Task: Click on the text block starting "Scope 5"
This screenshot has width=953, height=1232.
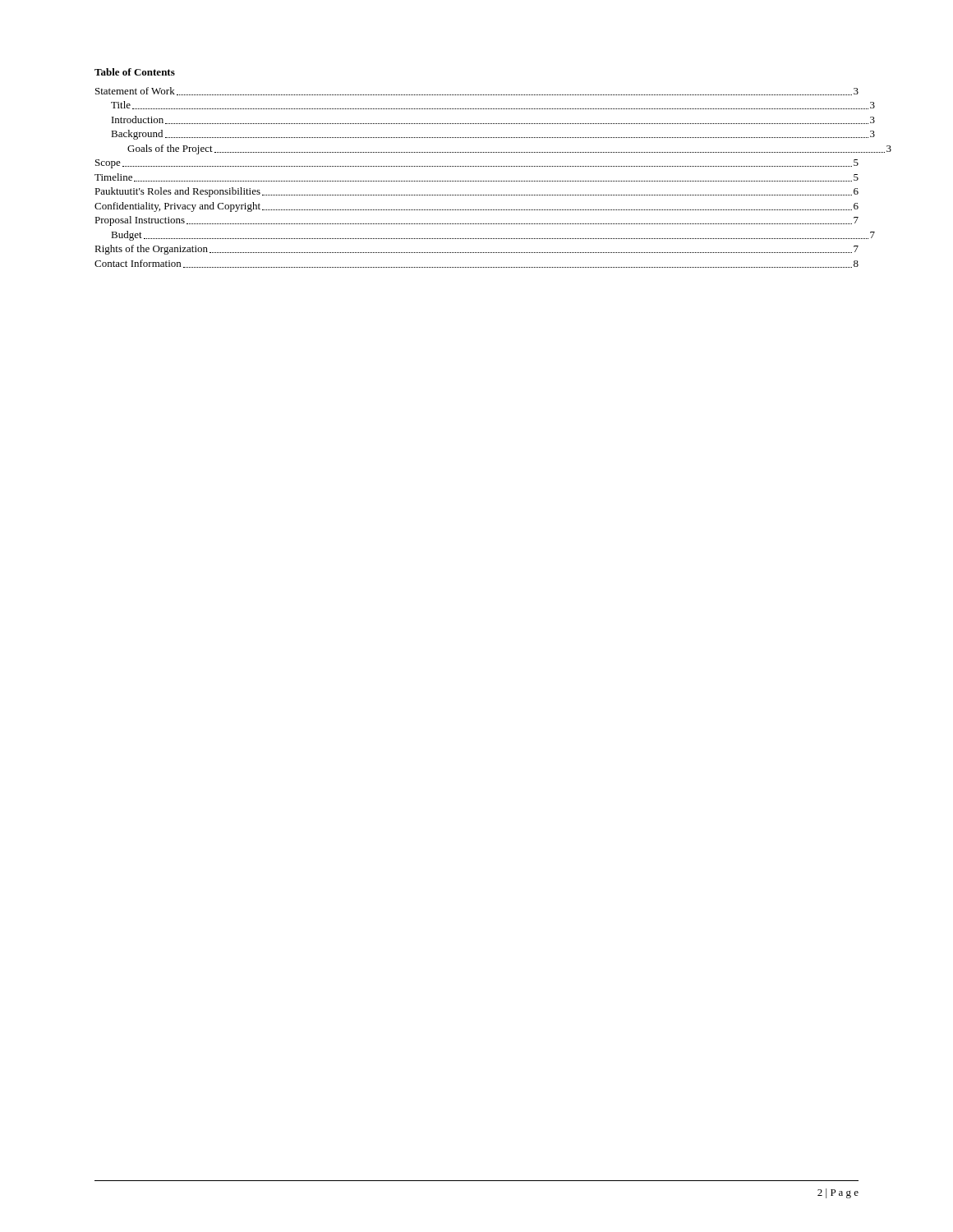Action: click(x=476, y=163)
